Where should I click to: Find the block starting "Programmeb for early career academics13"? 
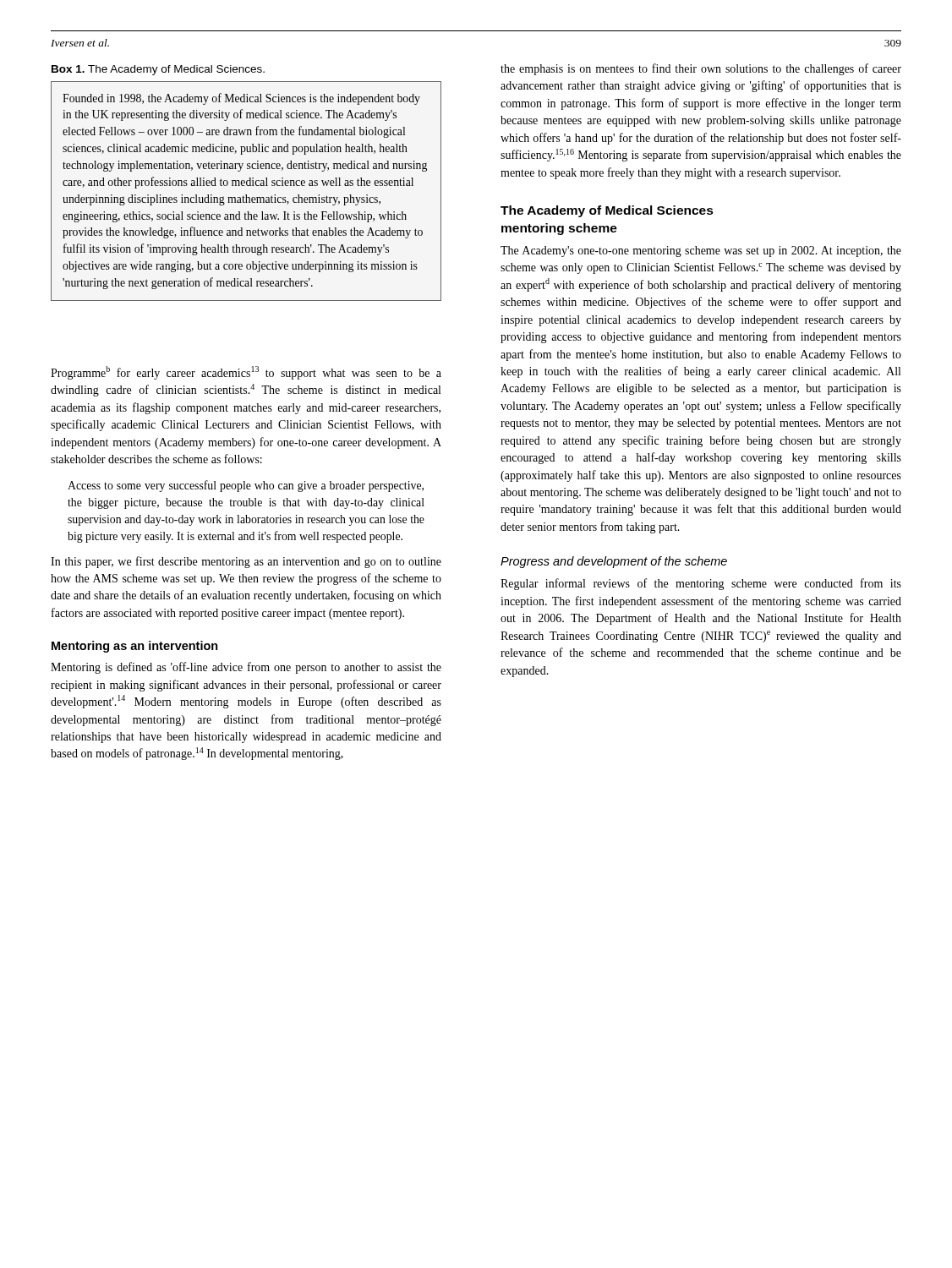246,415
